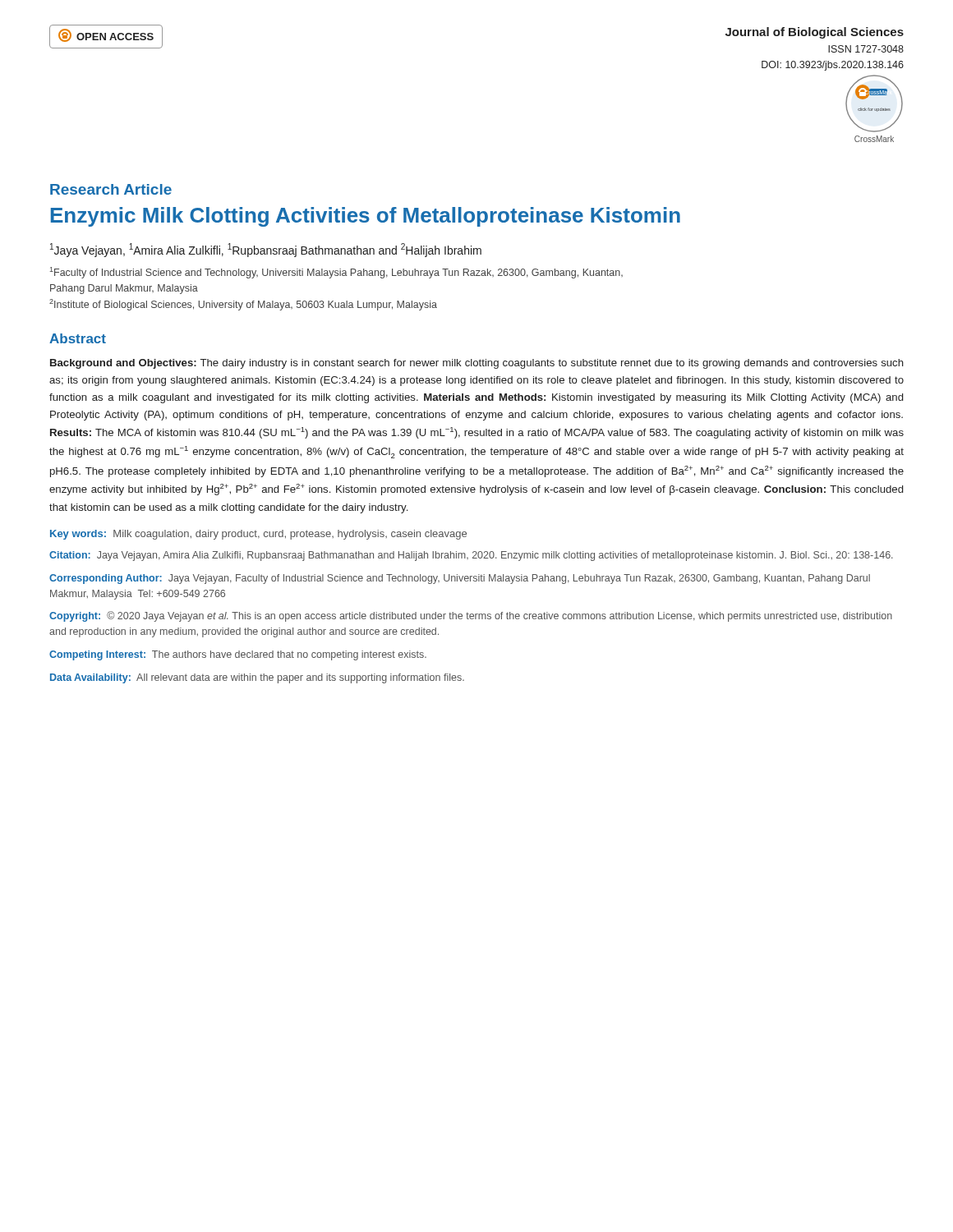The image size is (953, 1232).
Task: Locate a logo
Action: click(x=874, y=109)
